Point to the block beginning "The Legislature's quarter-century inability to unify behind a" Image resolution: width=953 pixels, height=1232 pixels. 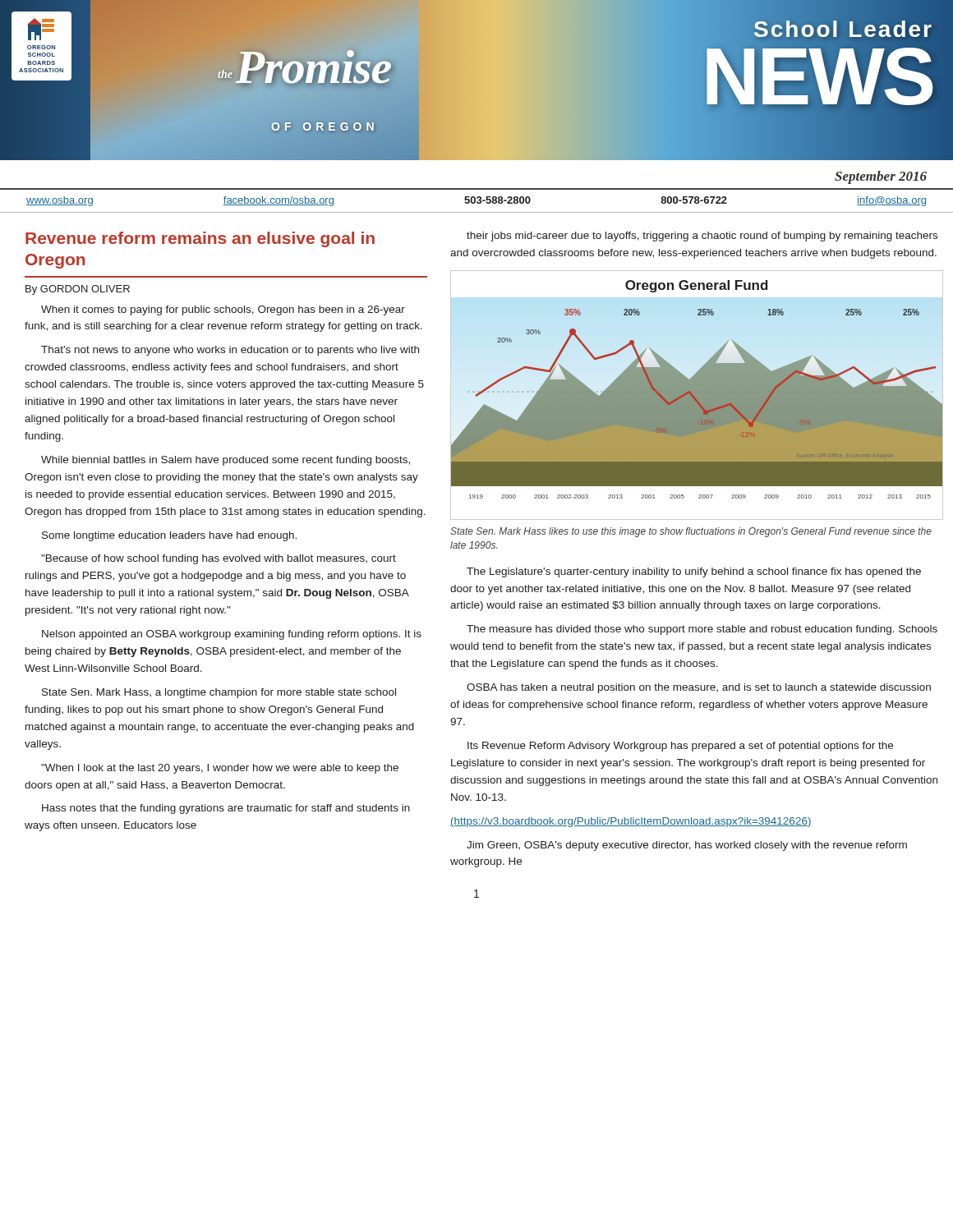[x=697, y=717]
